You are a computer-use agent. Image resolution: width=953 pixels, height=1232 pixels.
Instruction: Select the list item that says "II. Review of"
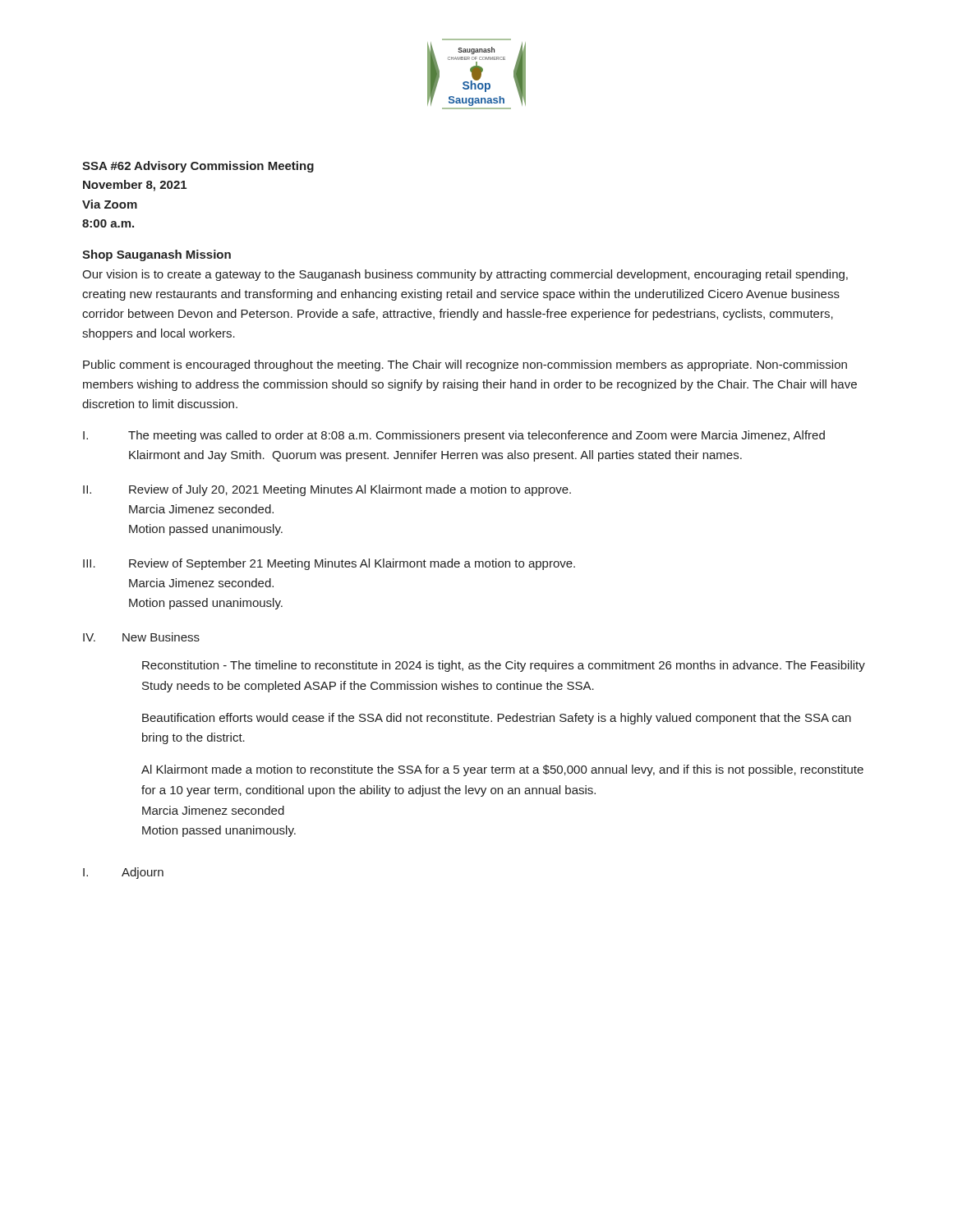pyautogui.click(x=327, y=490)
